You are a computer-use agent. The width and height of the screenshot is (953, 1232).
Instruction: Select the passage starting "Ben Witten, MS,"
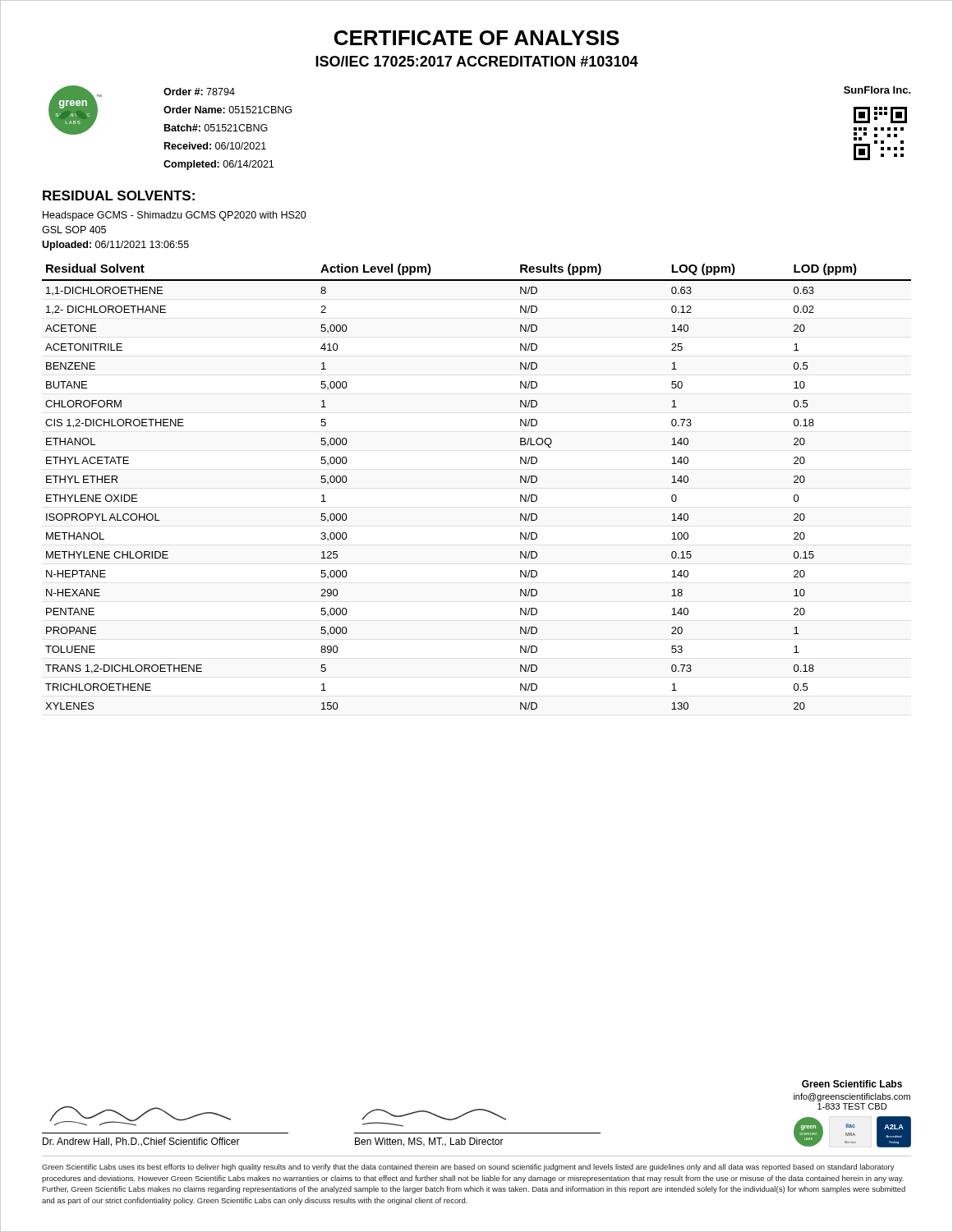(x=494, y=1122)
